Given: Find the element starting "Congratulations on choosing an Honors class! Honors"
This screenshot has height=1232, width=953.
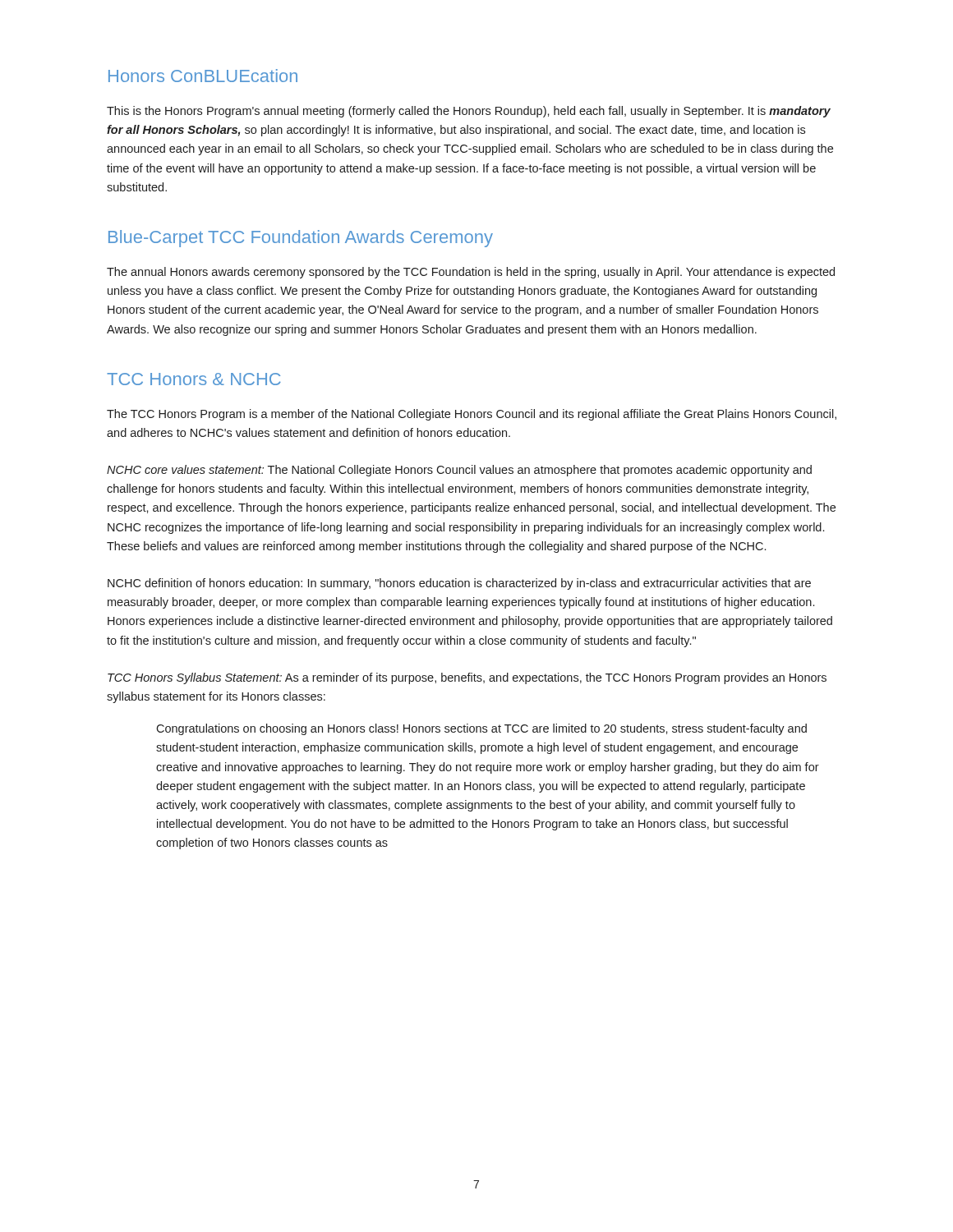Looking at the screenshot, I should tap(487, 786).
